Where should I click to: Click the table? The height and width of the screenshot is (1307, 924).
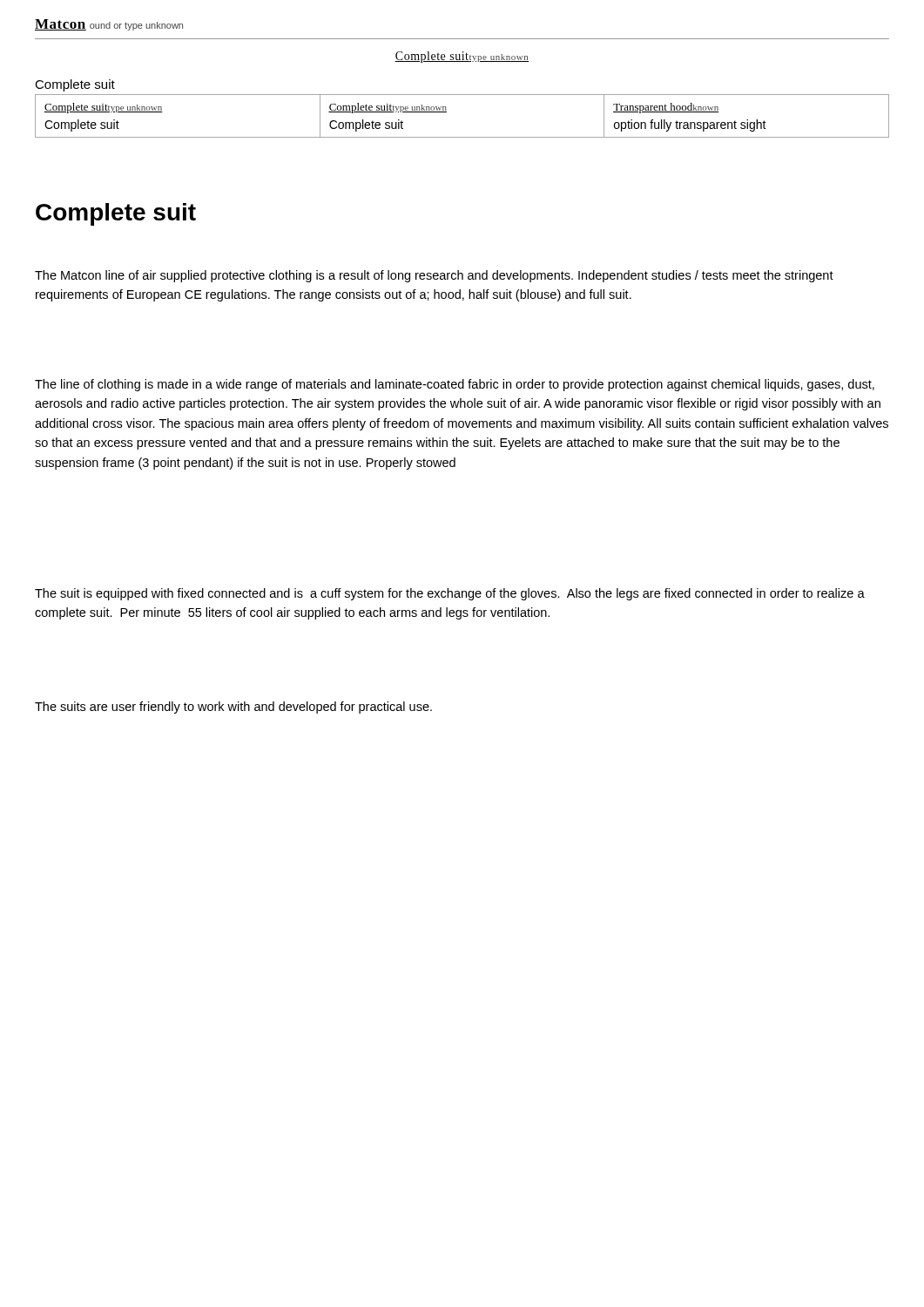[462, 116]
